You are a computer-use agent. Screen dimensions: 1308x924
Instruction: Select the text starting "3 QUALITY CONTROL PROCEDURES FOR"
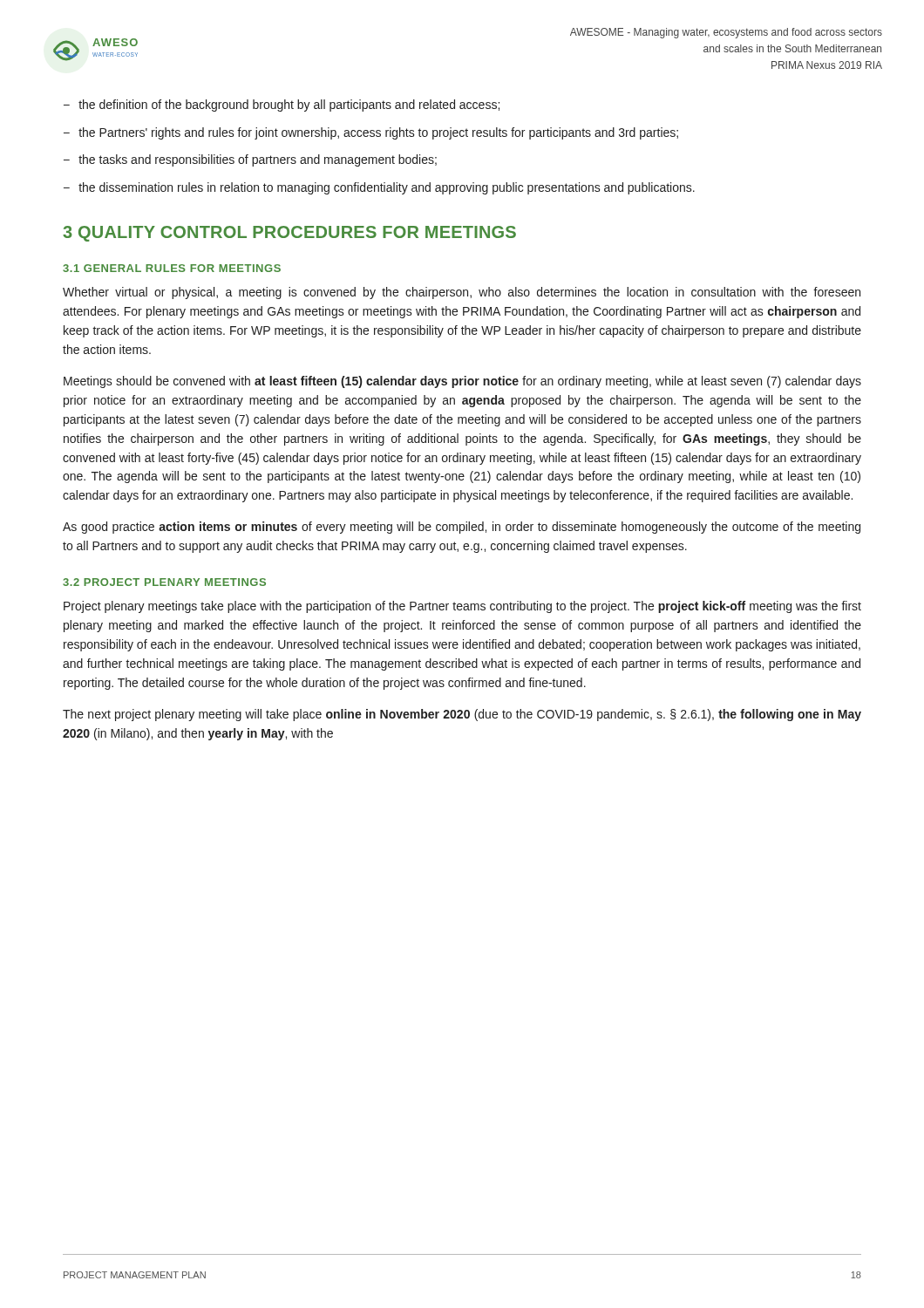(x=290, y=232)
